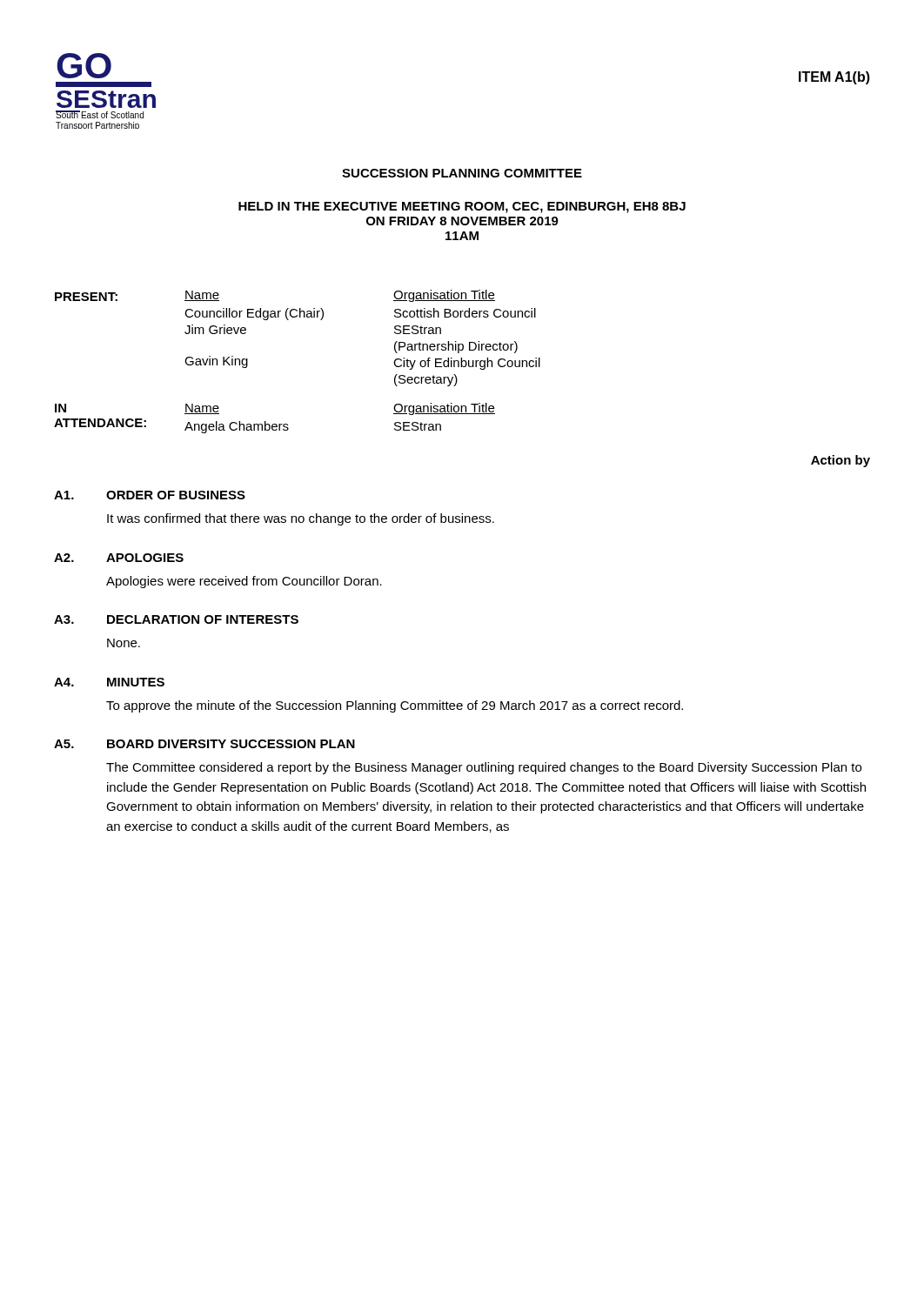The width and height of the screenshot is (924, 1305).
Task: Point to the section header beginning "A5. BOARD DIVERSITY SUCCESSION PLAN"
Action: click(x=462, y=786)
